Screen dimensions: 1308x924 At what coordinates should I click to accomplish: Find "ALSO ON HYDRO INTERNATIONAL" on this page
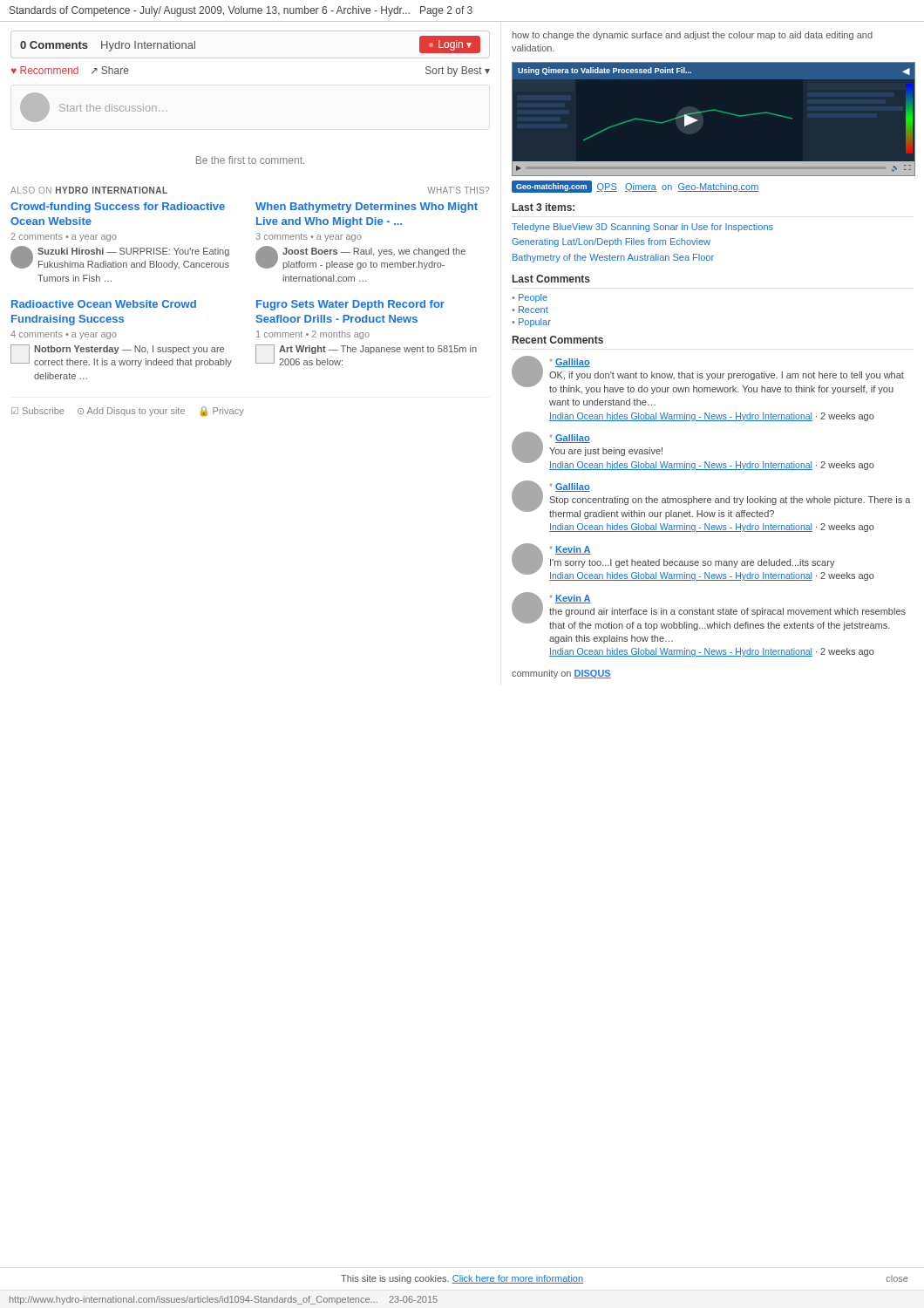click(89, 191)
